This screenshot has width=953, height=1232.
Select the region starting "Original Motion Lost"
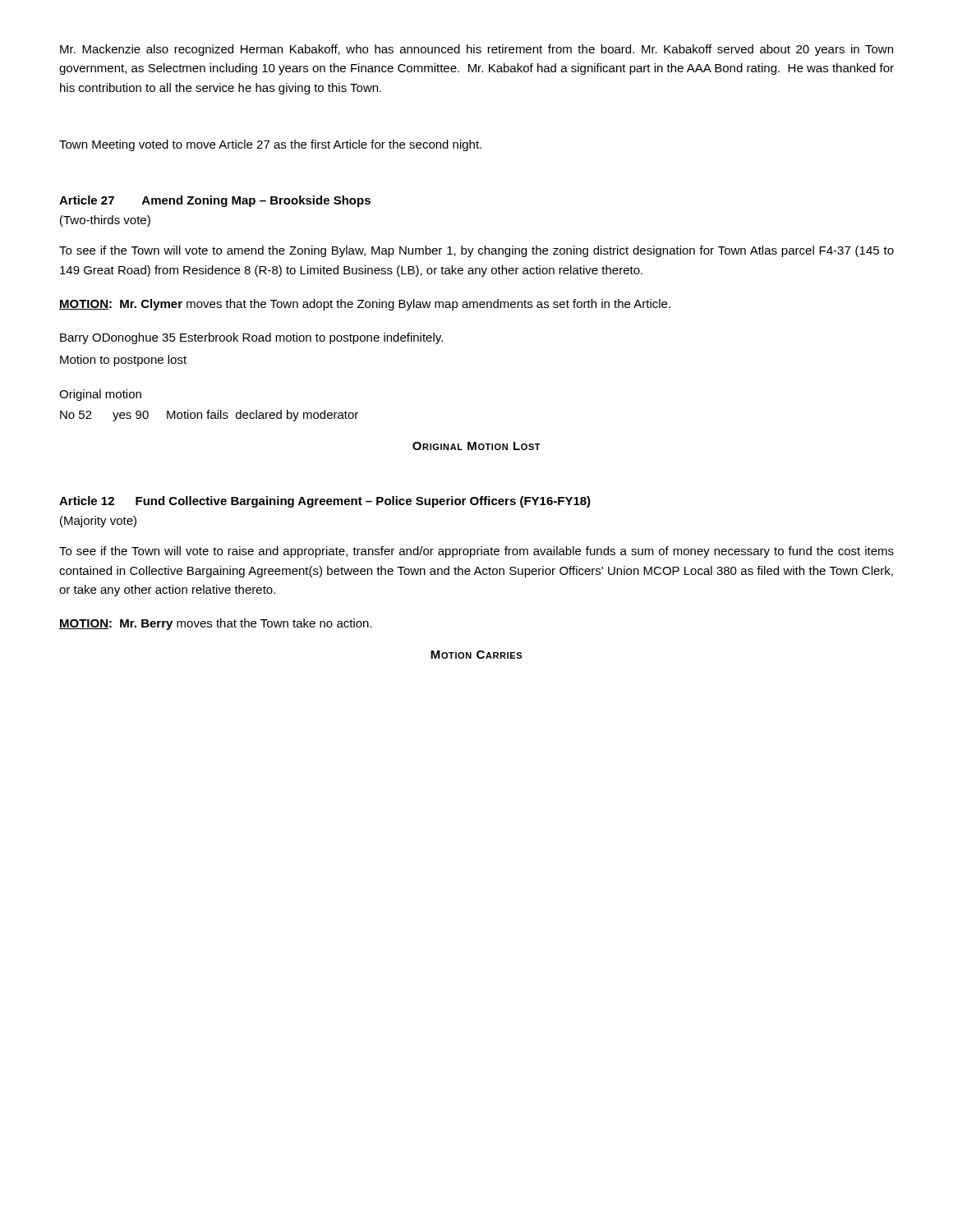point(476,446)
